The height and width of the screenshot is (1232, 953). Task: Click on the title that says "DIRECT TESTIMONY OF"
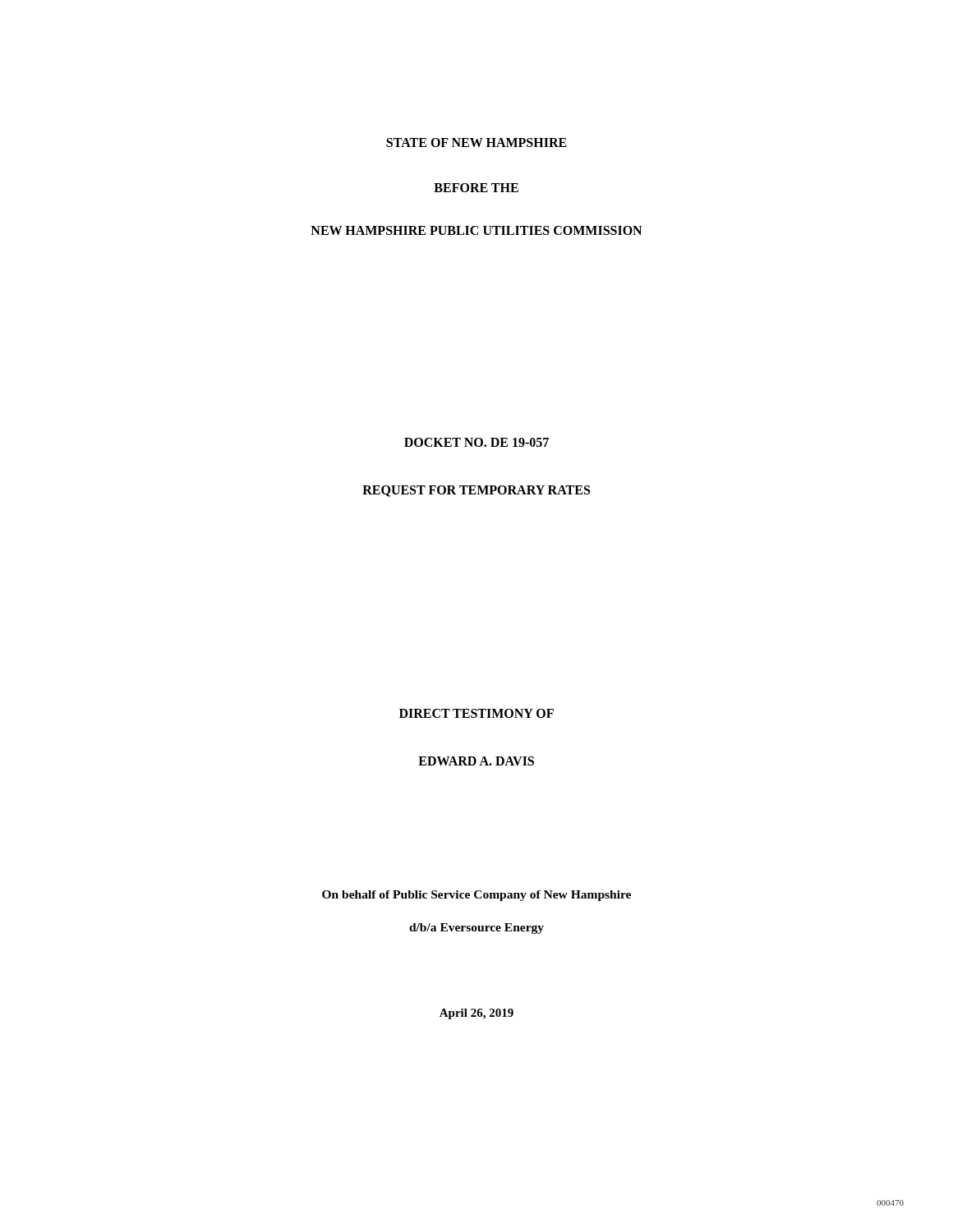(476, 713)
